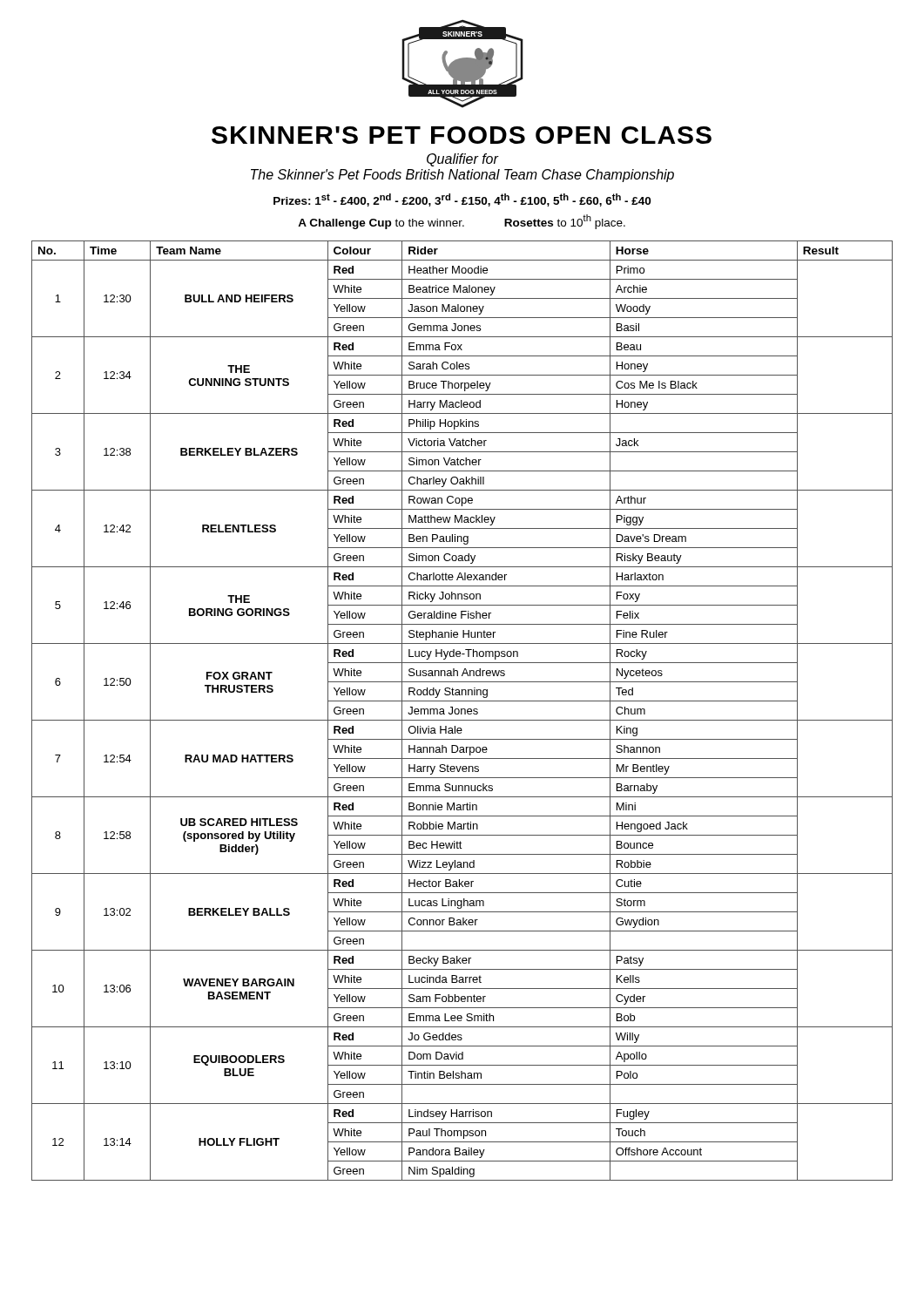Click the passage that begins "Prizes: 1st - £400,"
924x1307 pixels.
[x=462, y=210]
